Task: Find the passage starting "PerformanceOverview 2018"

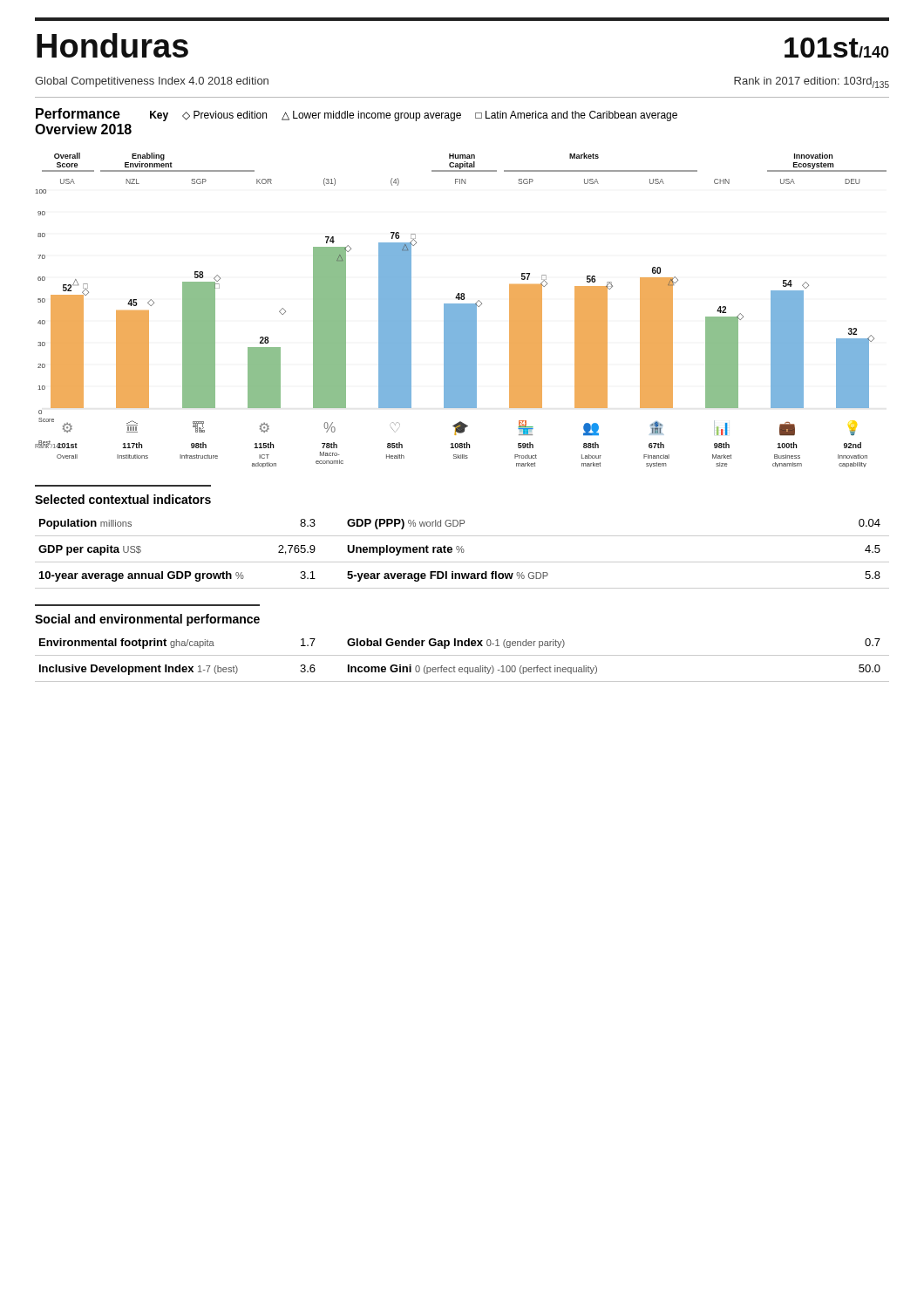Action: coord(83,121)
